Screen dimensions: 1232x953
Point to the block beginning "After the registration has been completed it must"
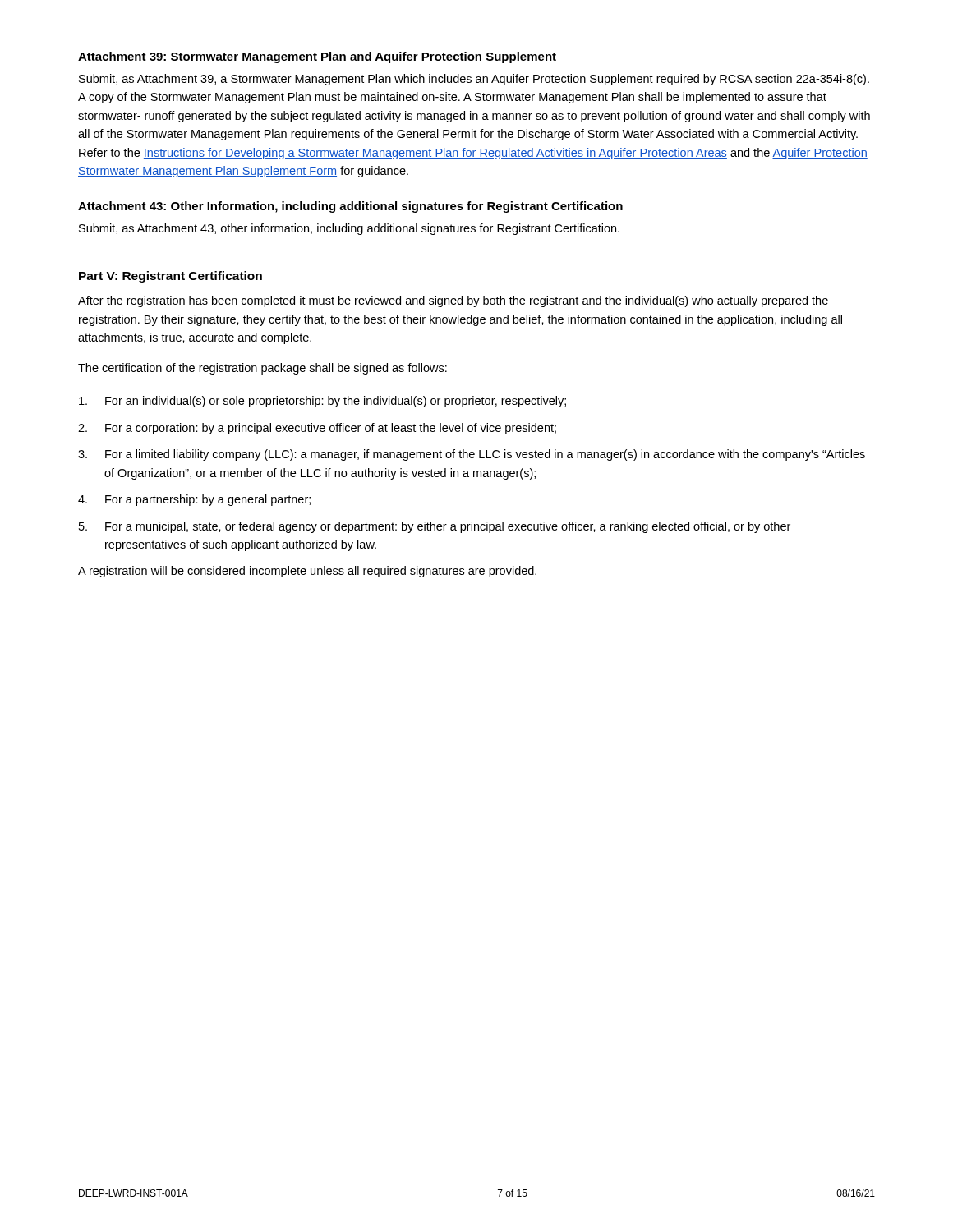(x=460, y=319)
